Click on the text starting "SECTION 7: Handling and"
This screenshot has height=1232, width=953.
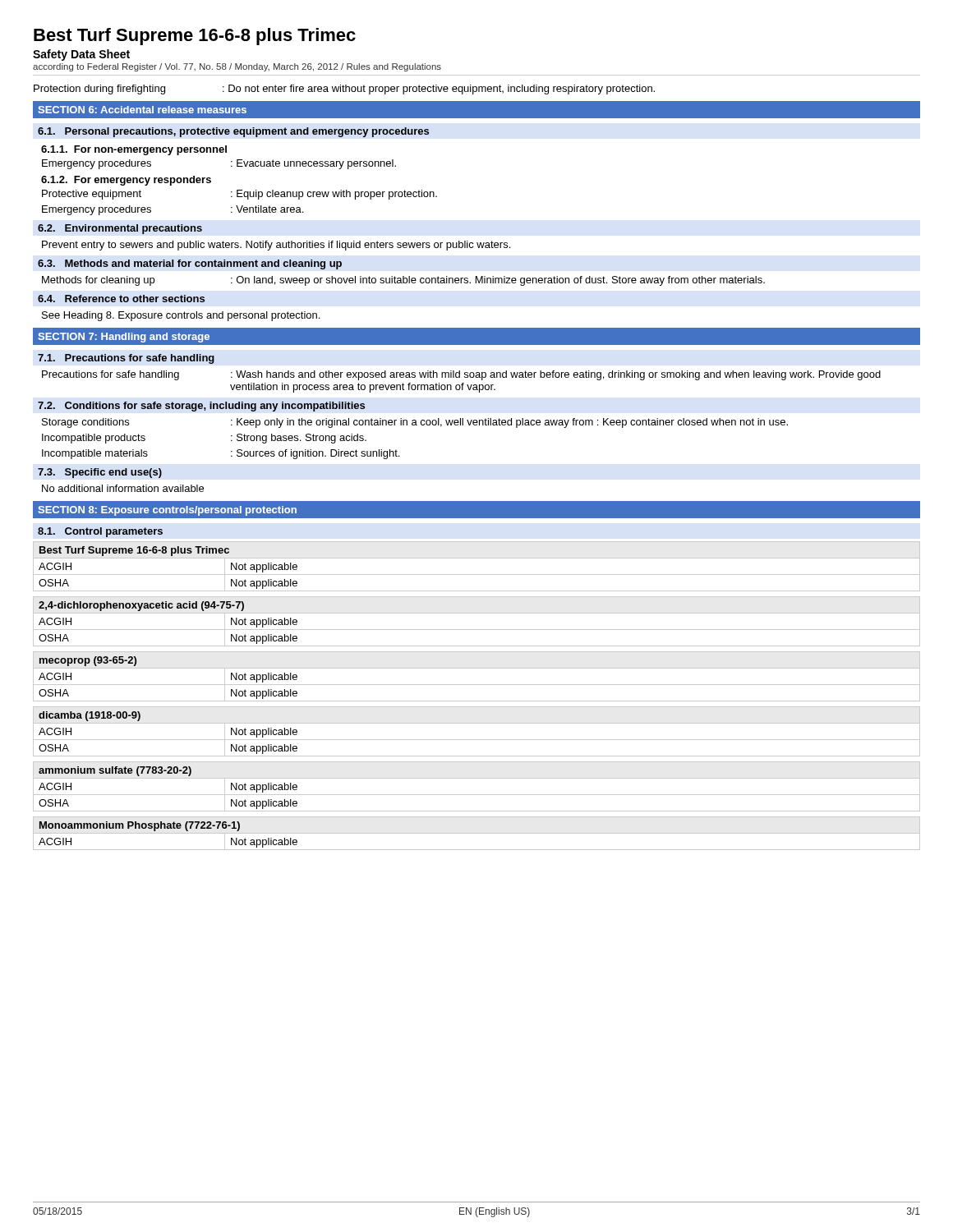(124, 336)
